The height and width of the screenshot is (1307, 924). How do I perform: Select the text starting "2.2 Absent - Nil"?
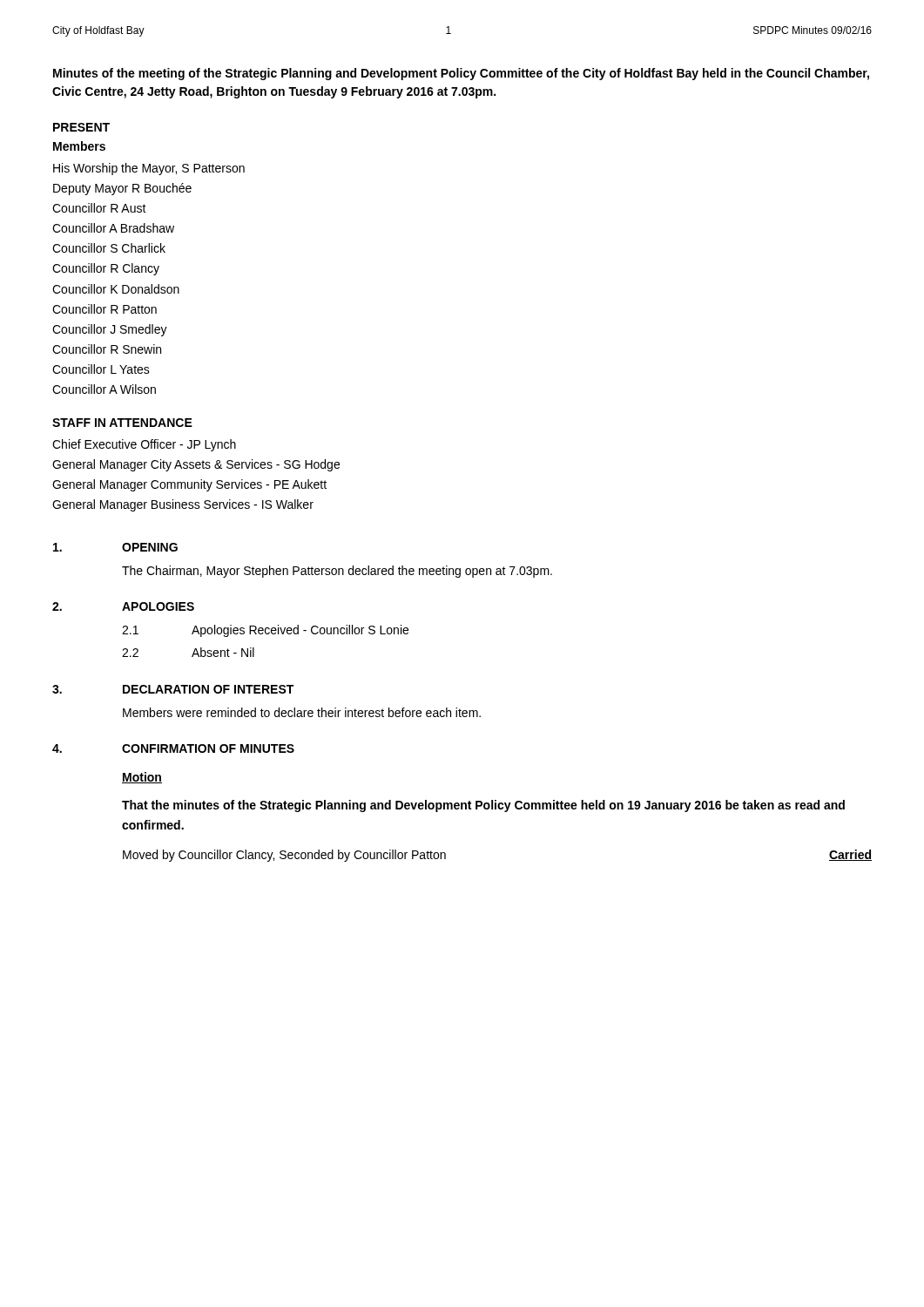click(125, 653)
